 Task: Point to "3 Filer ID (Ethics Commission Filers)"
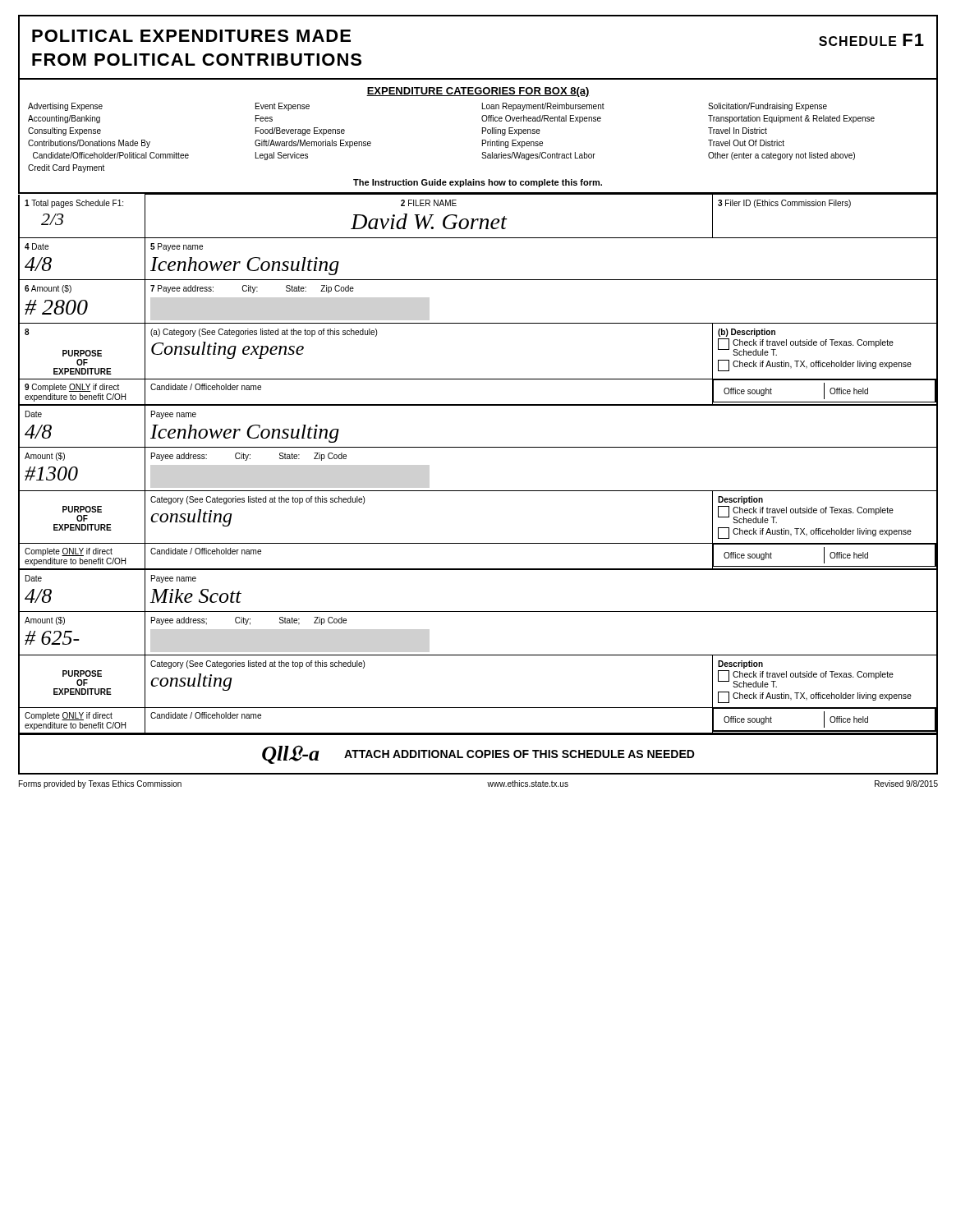point(784,203)
